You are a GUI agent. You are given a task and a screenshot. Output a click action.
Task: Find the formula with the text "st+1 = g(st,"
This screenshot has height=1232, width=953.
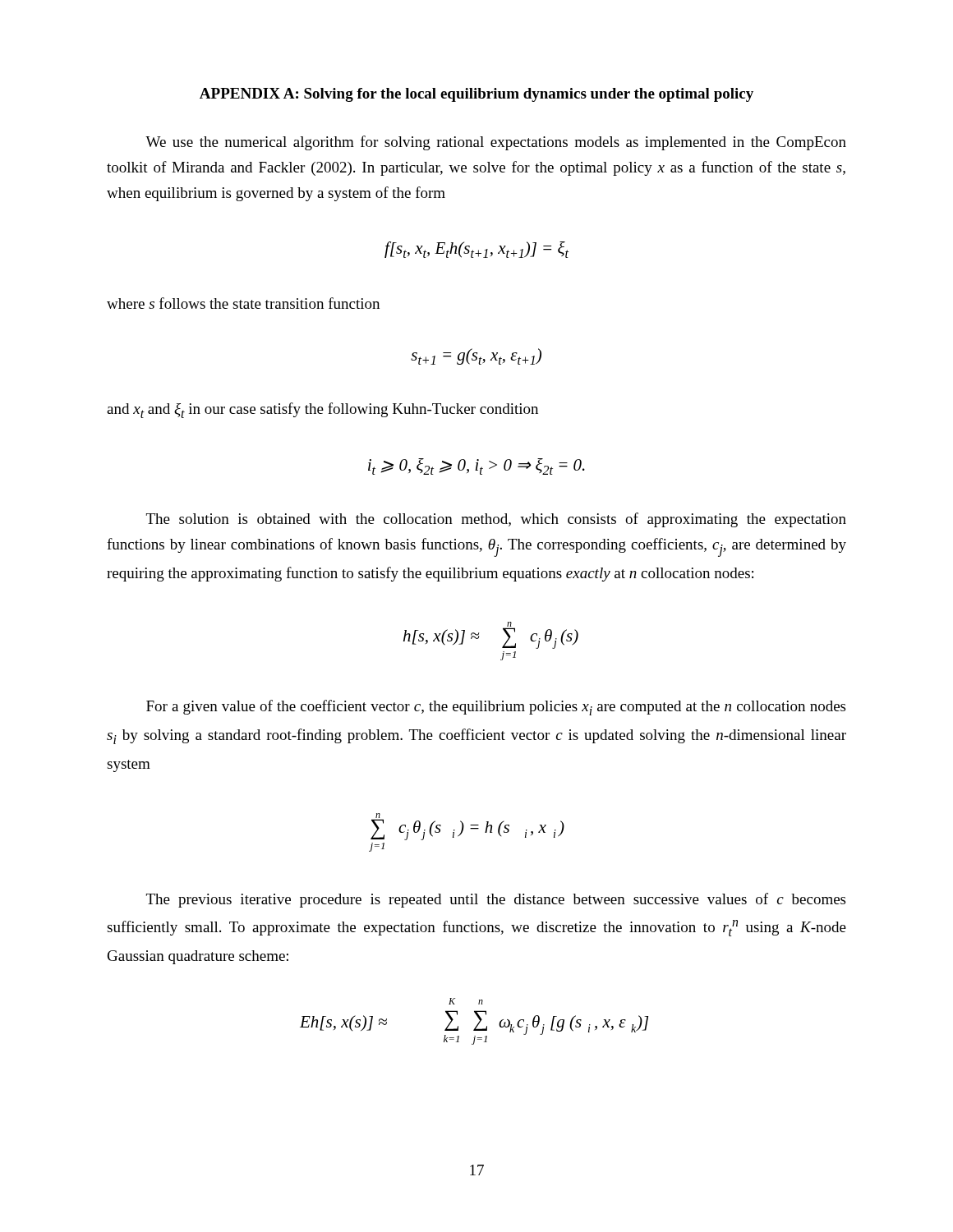tap(476, 354)
